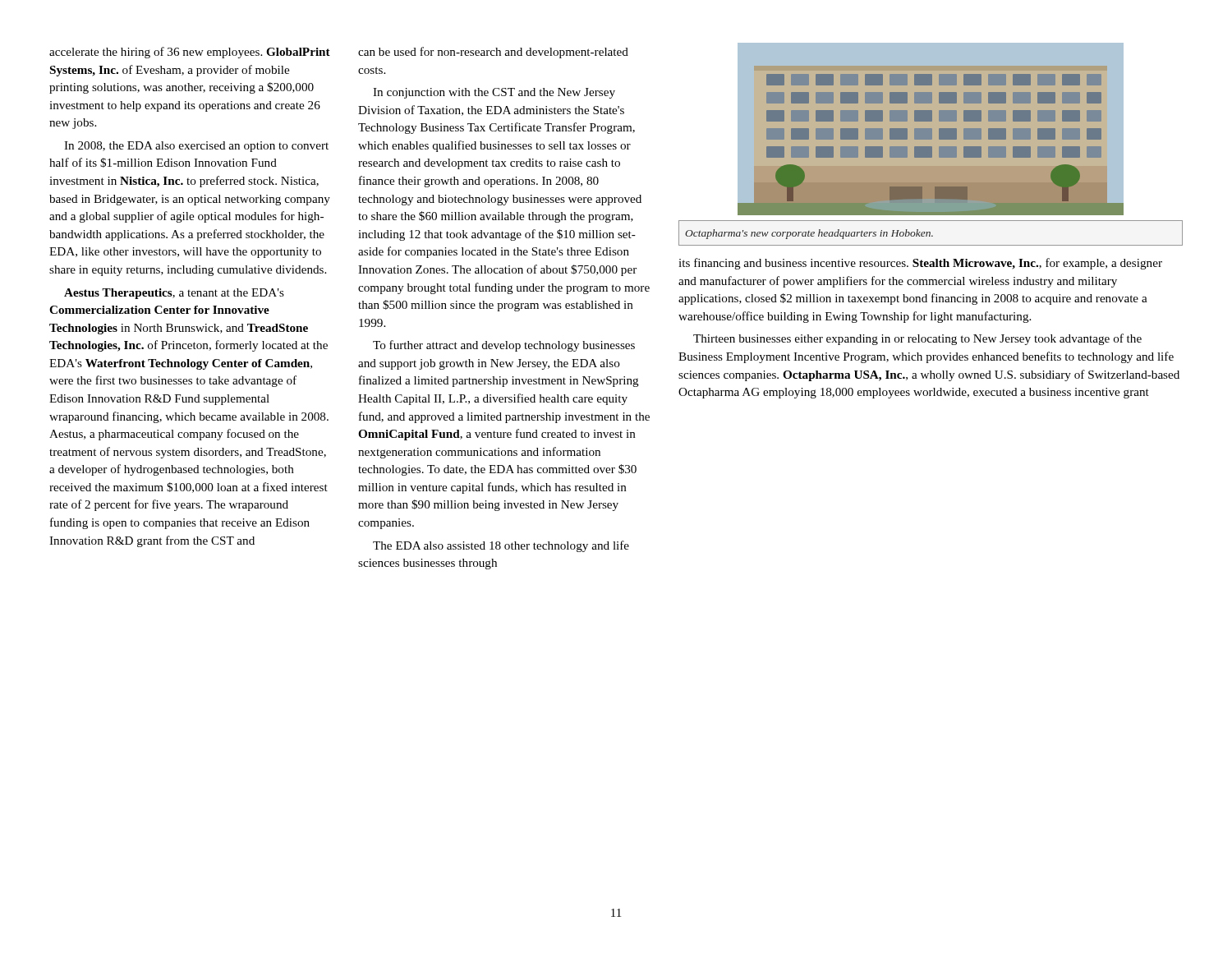This screenshot has width=1232, height=953.
Task: Click on the text block starting "Octapharma's new corporate headquarters"
Action: coord(931,233)
